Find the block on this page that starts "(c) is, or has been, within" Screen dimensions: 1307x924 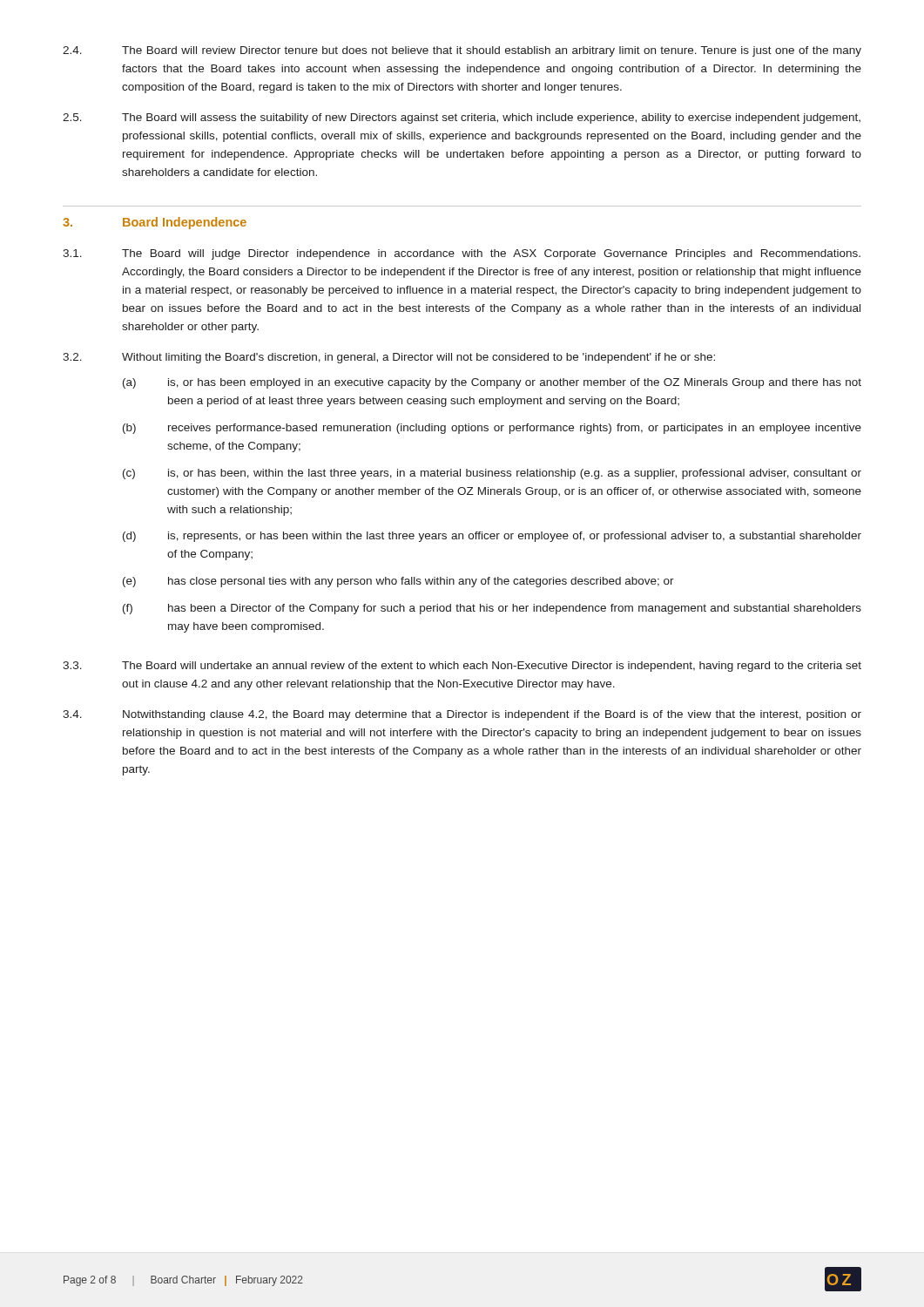[492, 491]
